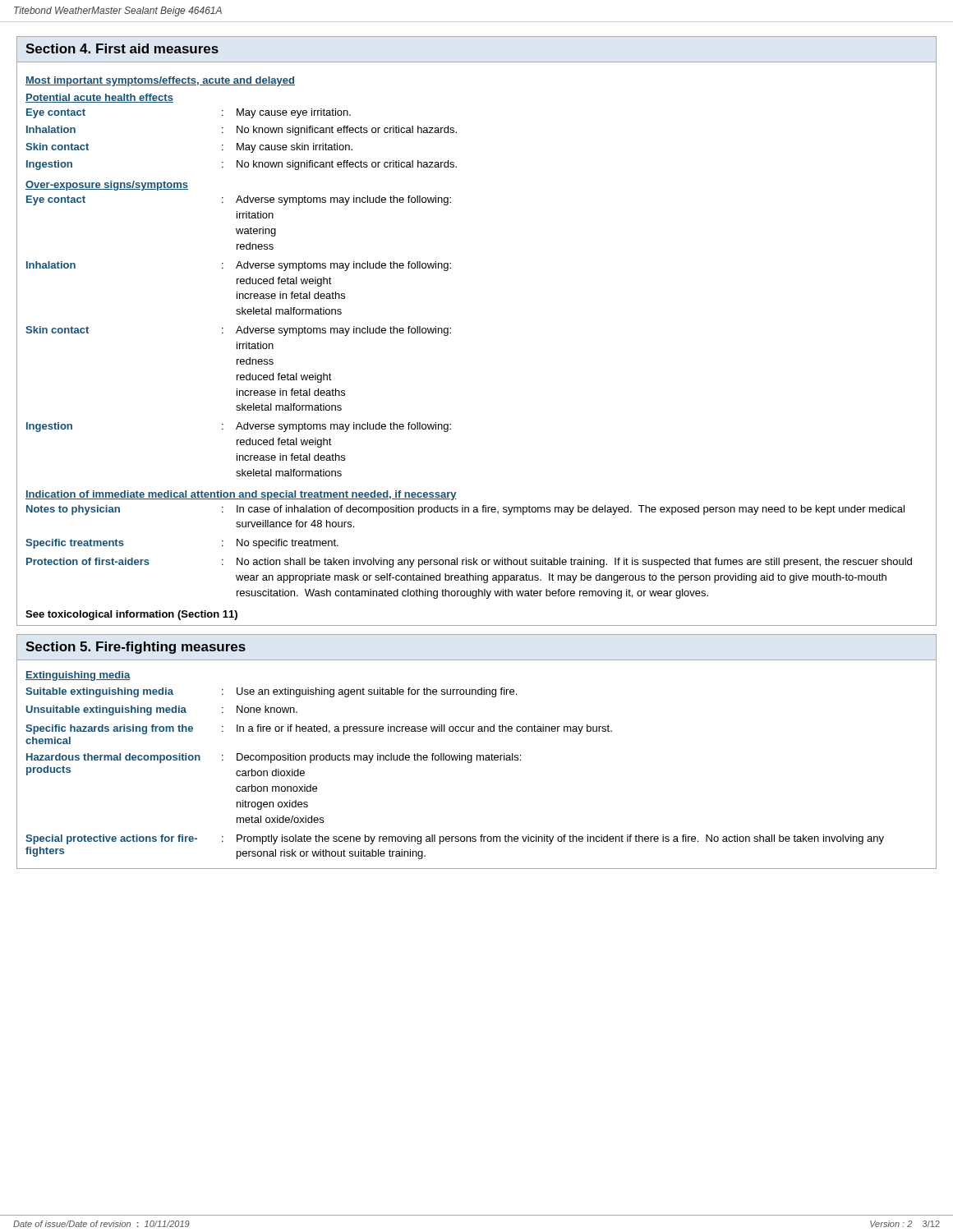Locate the block of text that opens with "Inhalation : No known significant effects or"
The width and height of the screenshot is (953, 1232).
[x=242, y=131]
